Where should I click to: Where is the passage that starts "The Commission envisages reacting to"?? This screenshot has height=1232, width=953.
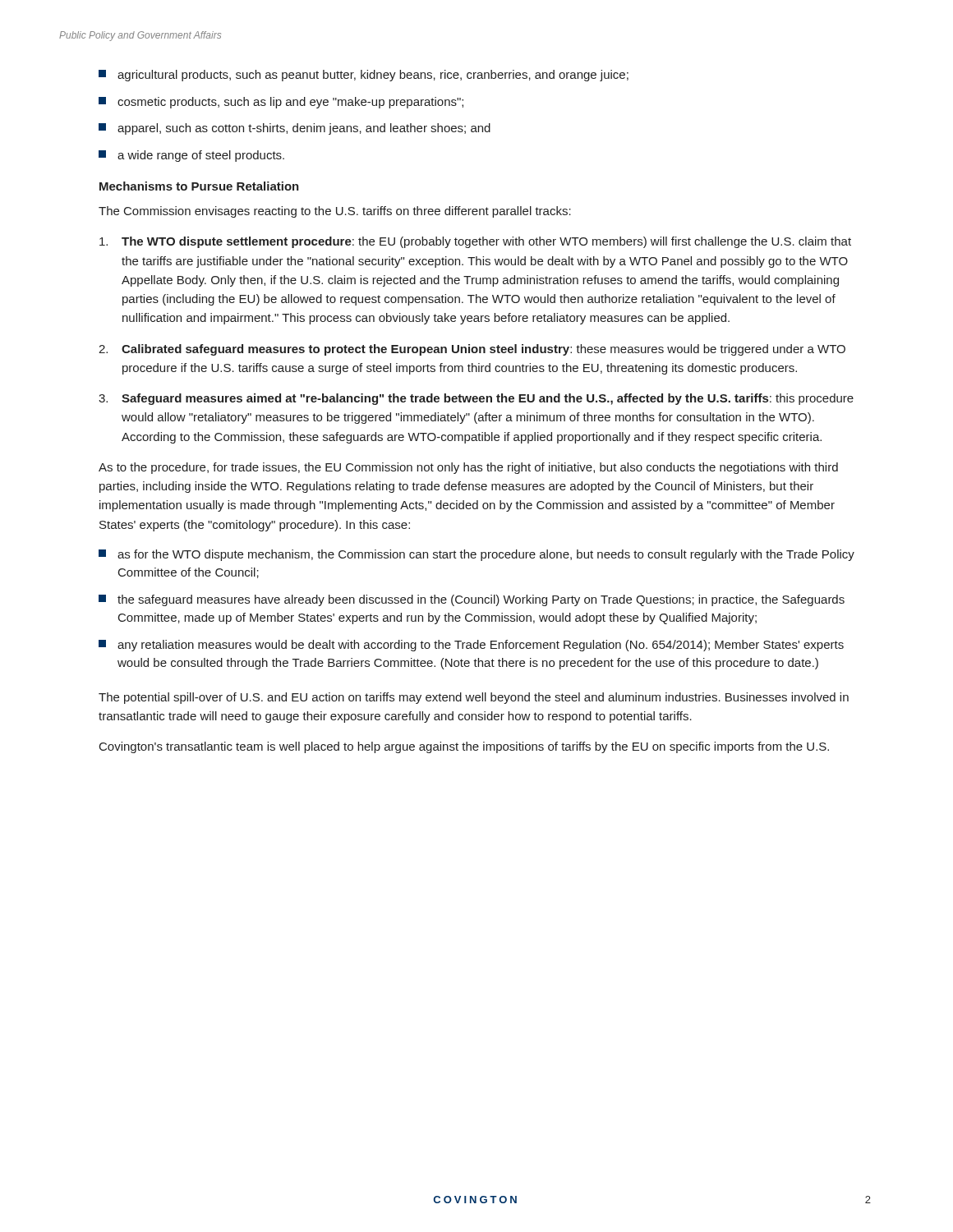[335, 211]
